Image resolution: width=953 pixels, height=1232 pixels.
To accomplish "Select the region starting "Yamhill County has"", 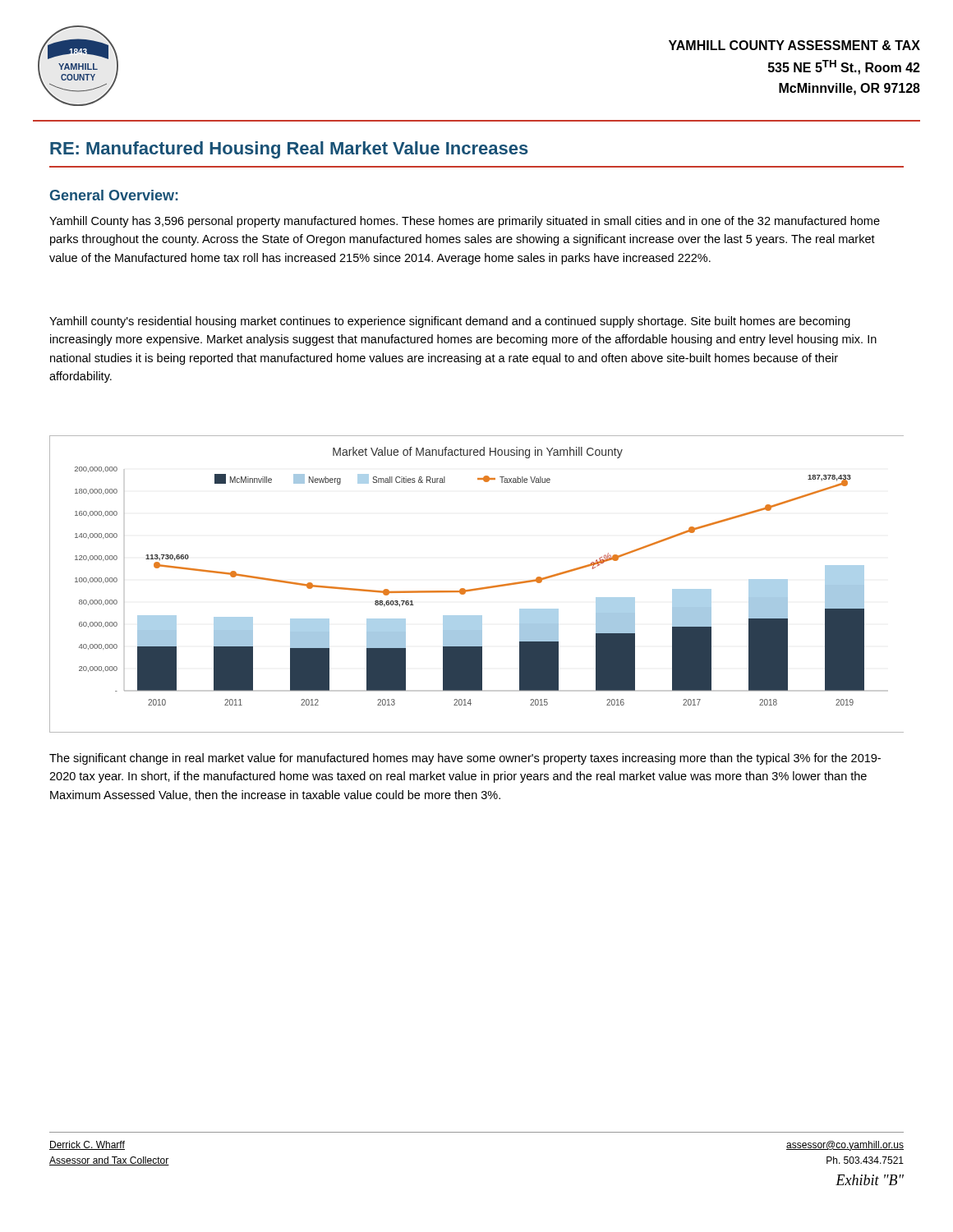I will coord(465,239).
